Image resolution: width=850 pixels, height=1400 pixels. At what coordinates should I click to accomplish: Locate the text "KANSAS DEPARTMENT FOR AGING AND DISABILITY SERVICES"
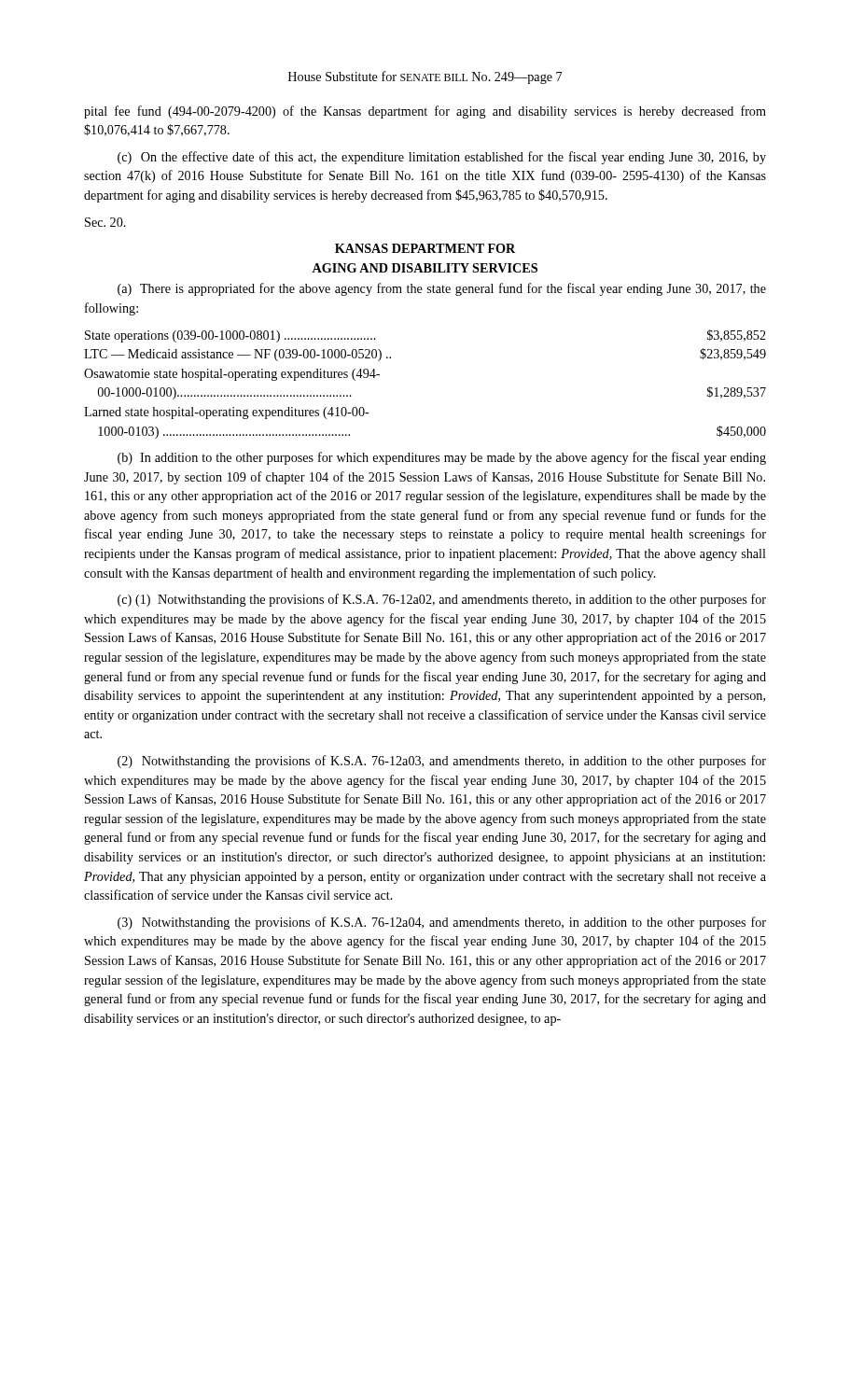(x=425, y=258)
